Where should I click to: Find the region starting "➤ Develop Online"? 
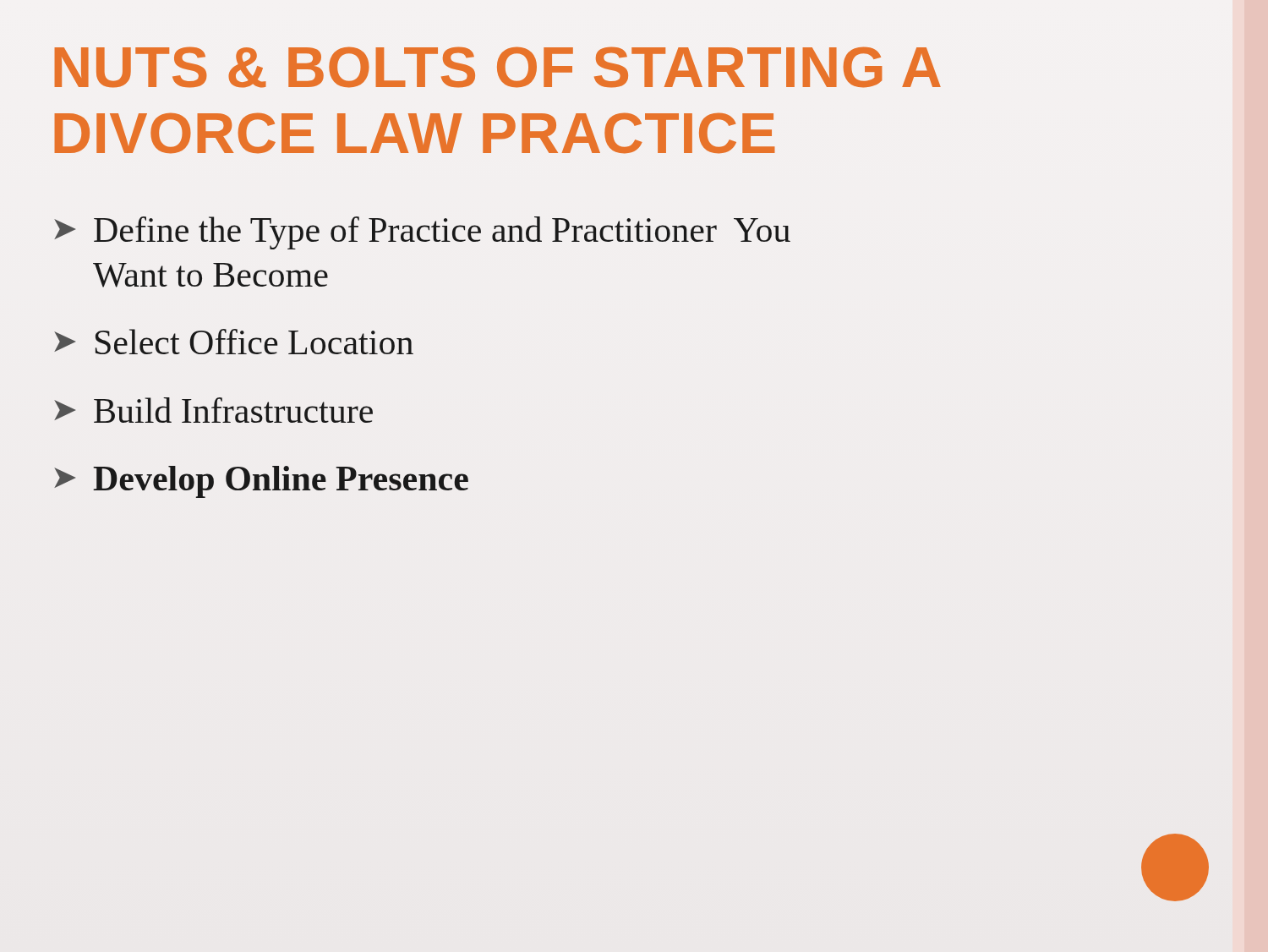coord(260,479)
